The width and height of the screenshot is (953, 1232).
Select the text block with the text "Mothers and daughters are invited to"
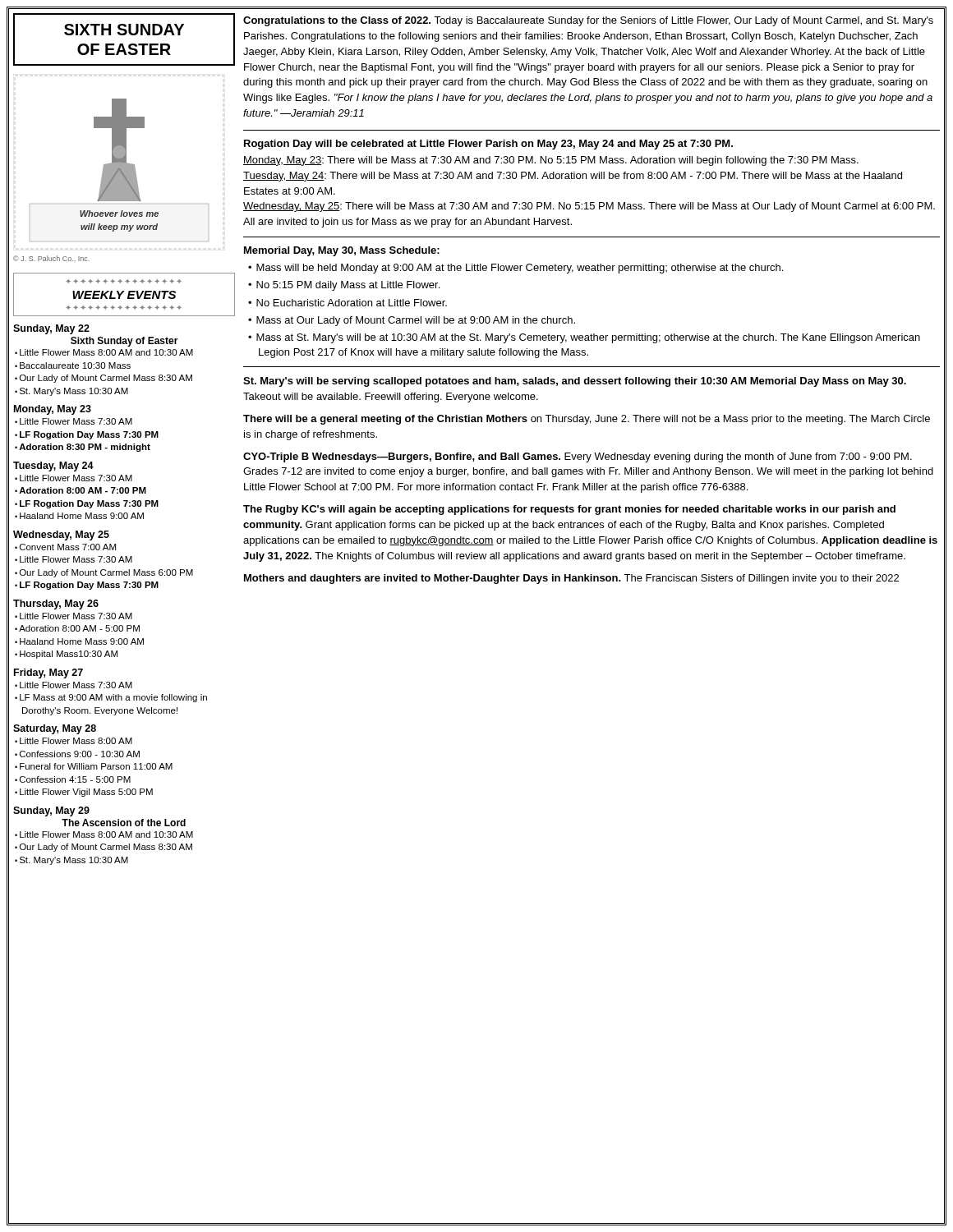(571, 577)
